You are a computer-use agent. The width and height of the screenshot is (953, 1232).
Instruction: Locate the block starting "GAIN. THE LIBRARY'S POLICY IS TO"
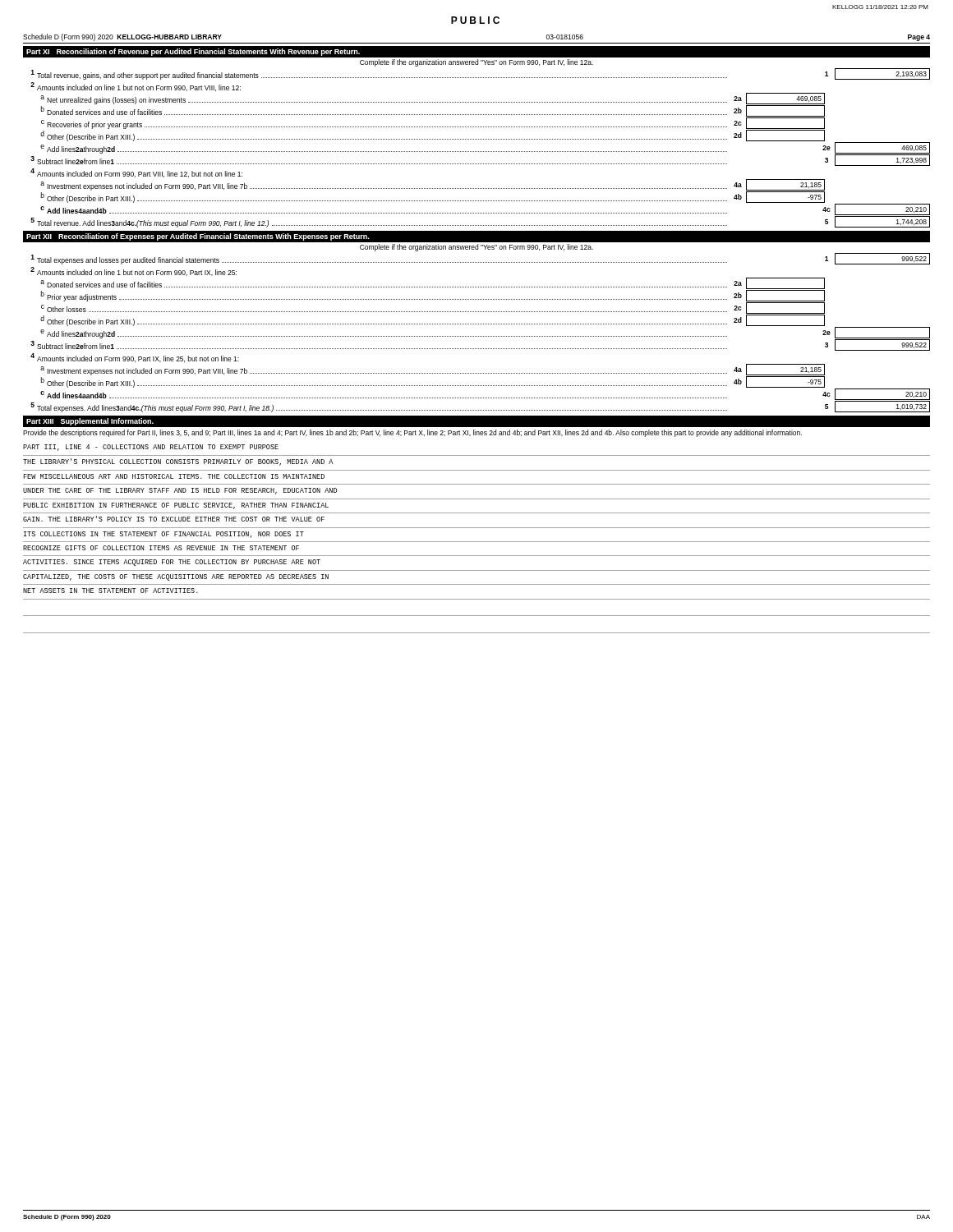tap(174, 520)
